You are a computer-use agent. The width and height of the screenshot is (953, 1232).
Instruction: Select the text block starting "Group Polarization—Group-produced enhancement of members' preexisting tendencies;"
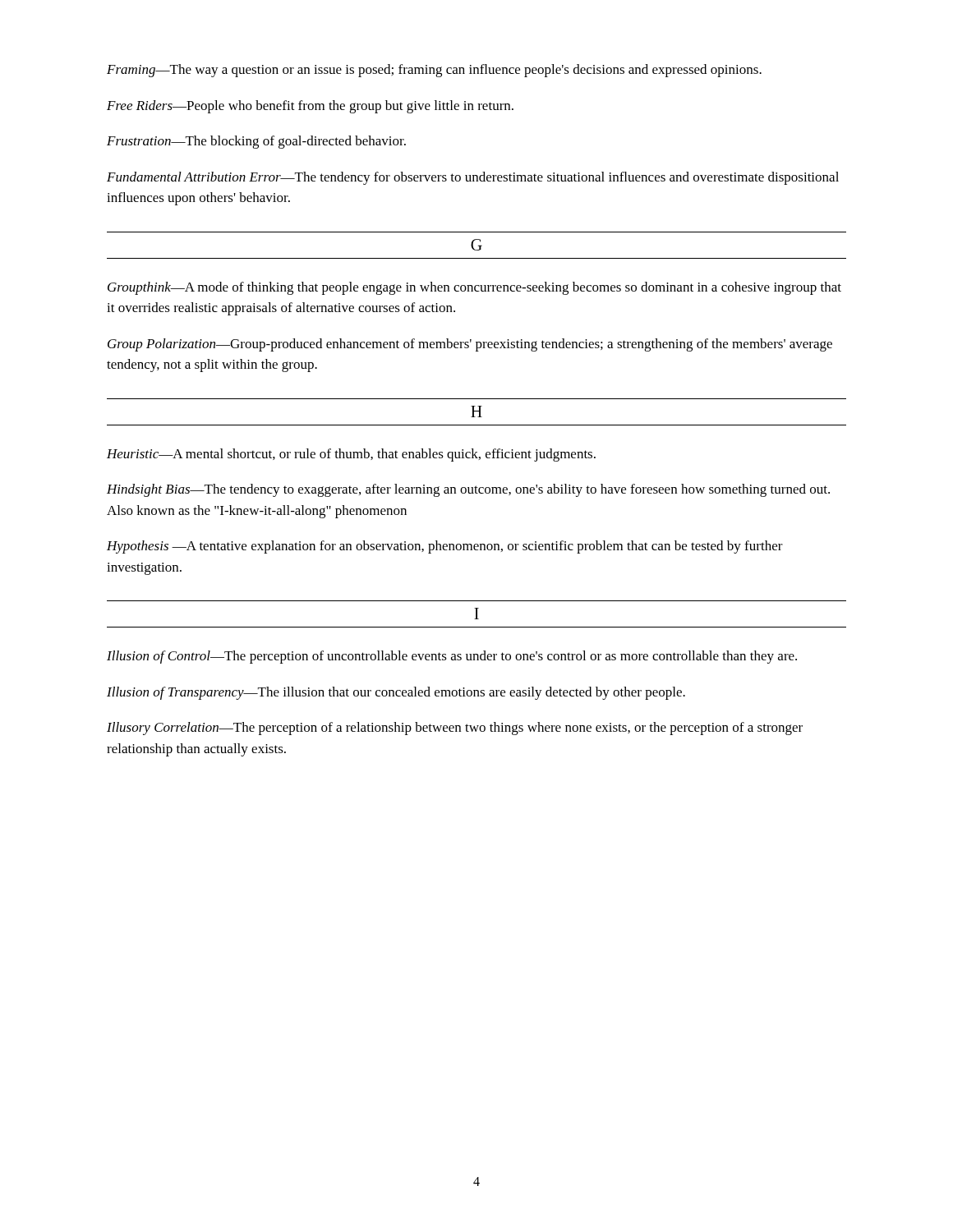pos(470,354)
